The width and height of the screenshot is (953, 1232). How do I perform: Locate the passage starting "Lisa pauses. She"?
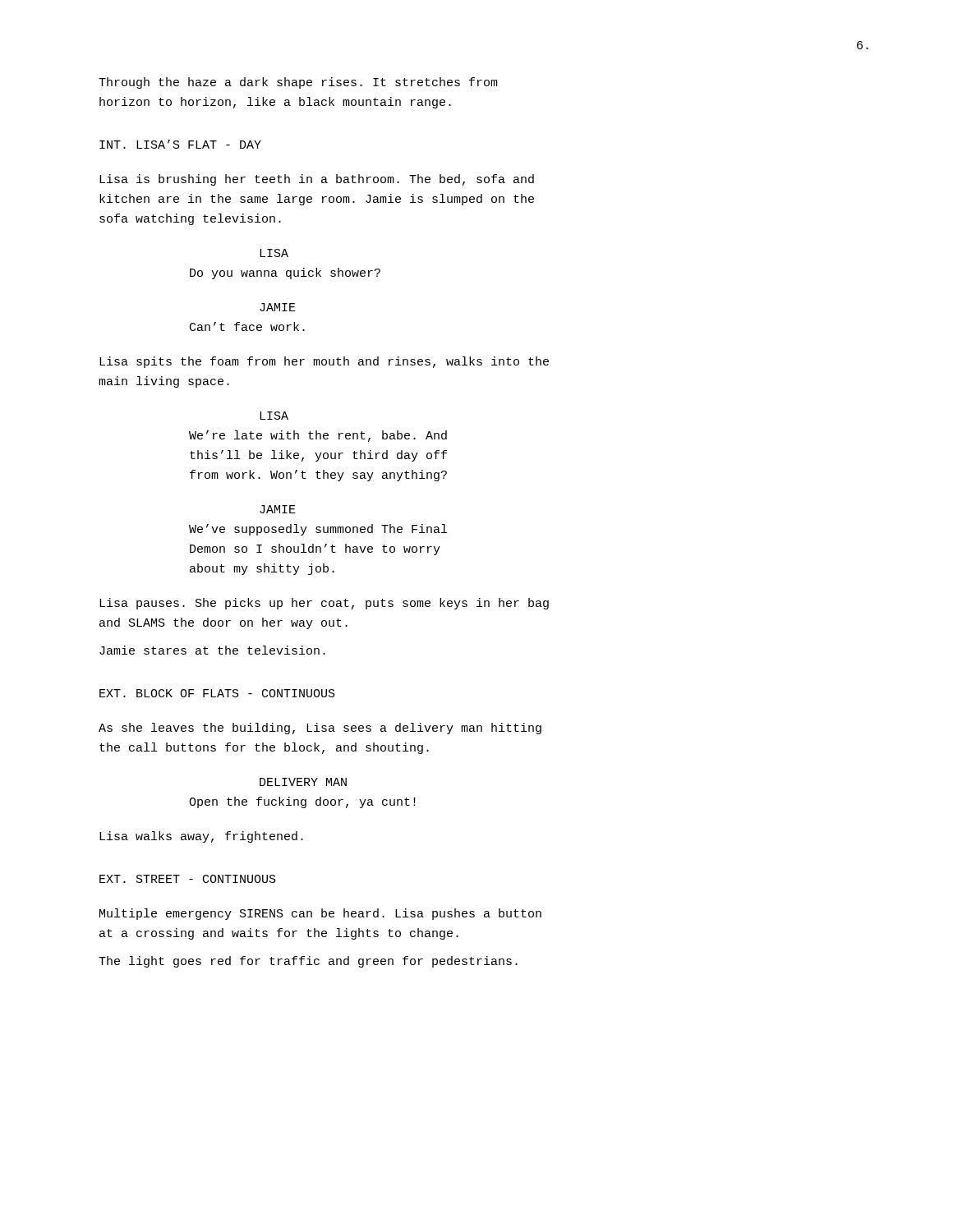click(324, 614)
